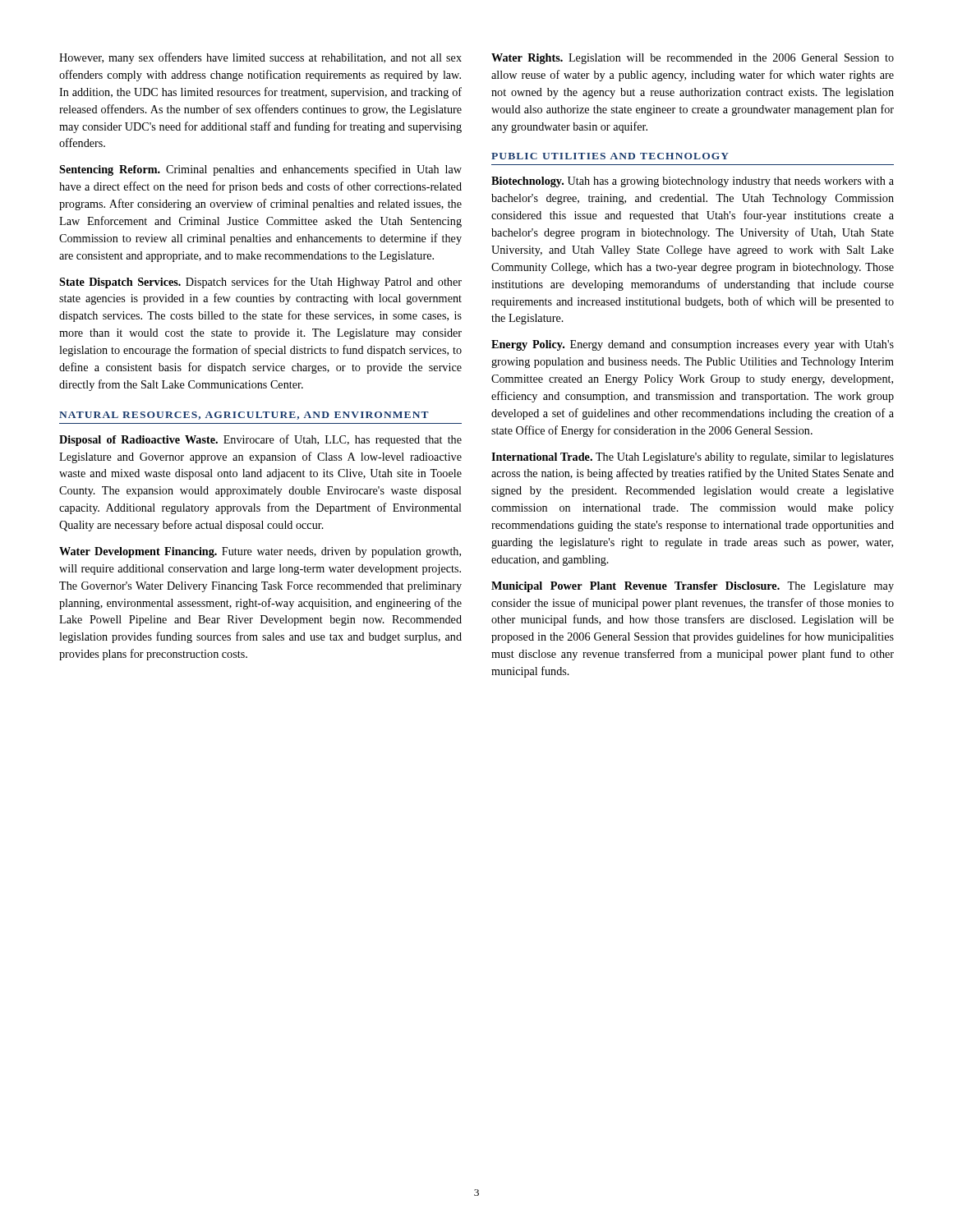Find "PUBLIC UTILITIES AND TECHNOLOGY" on this page
This screenshot has width=953, height=1232.
point(610,156)
